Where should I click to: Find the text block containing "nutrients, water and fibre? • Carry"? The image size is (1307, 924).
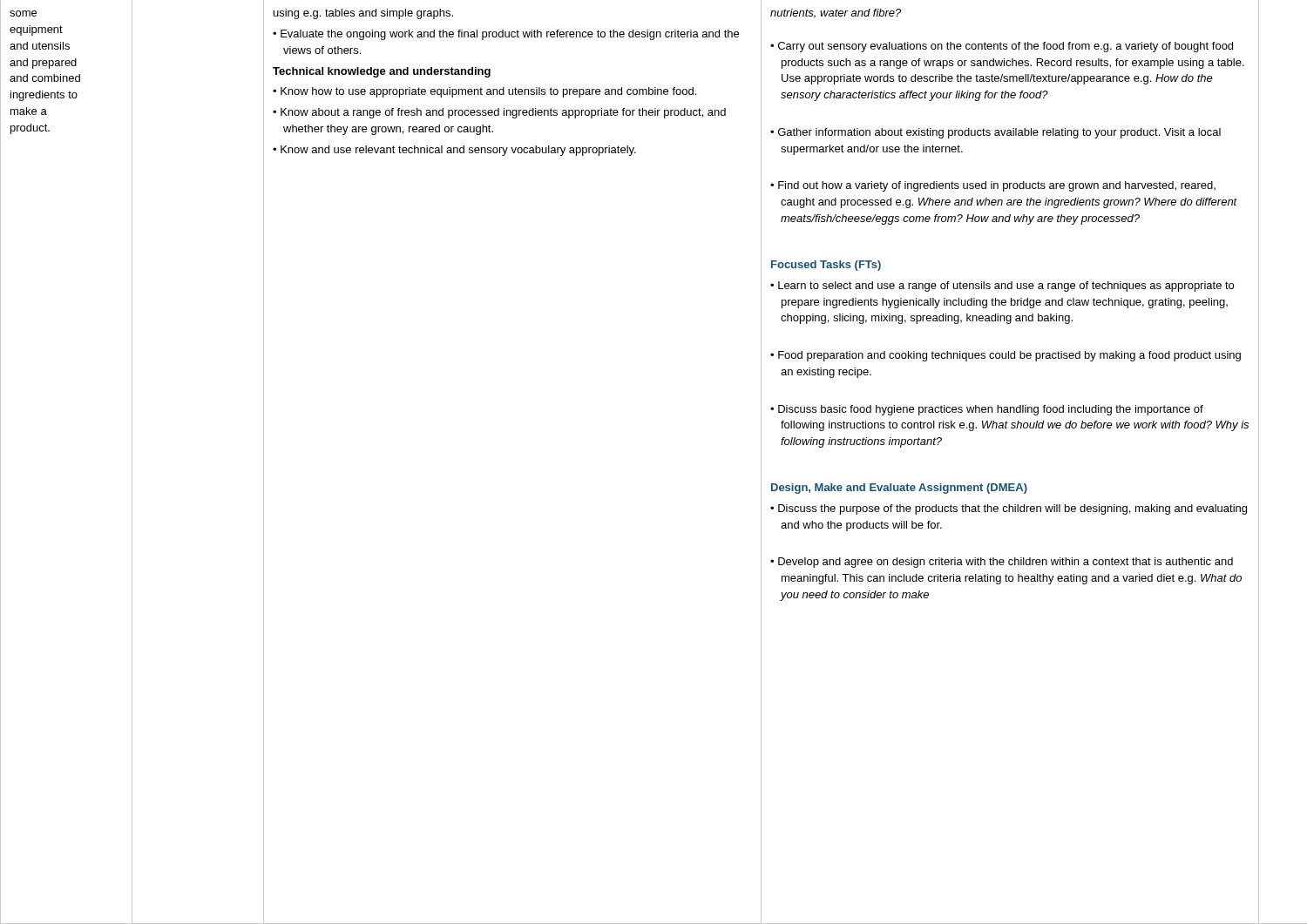(1010, 305)
